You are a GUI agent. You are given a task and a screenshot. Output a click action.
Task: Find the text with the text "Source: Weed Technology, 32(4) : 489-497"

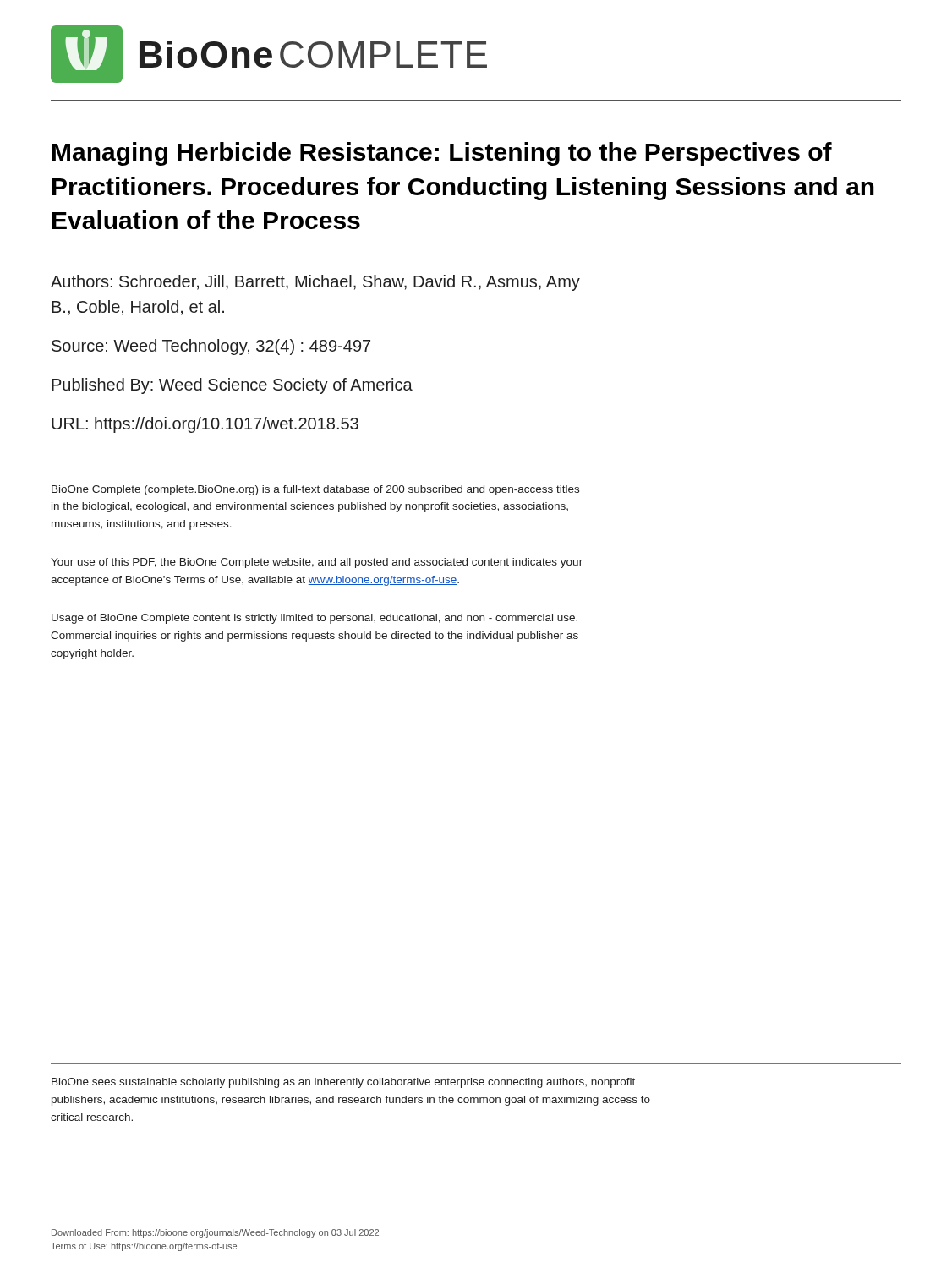click(211, 347)
